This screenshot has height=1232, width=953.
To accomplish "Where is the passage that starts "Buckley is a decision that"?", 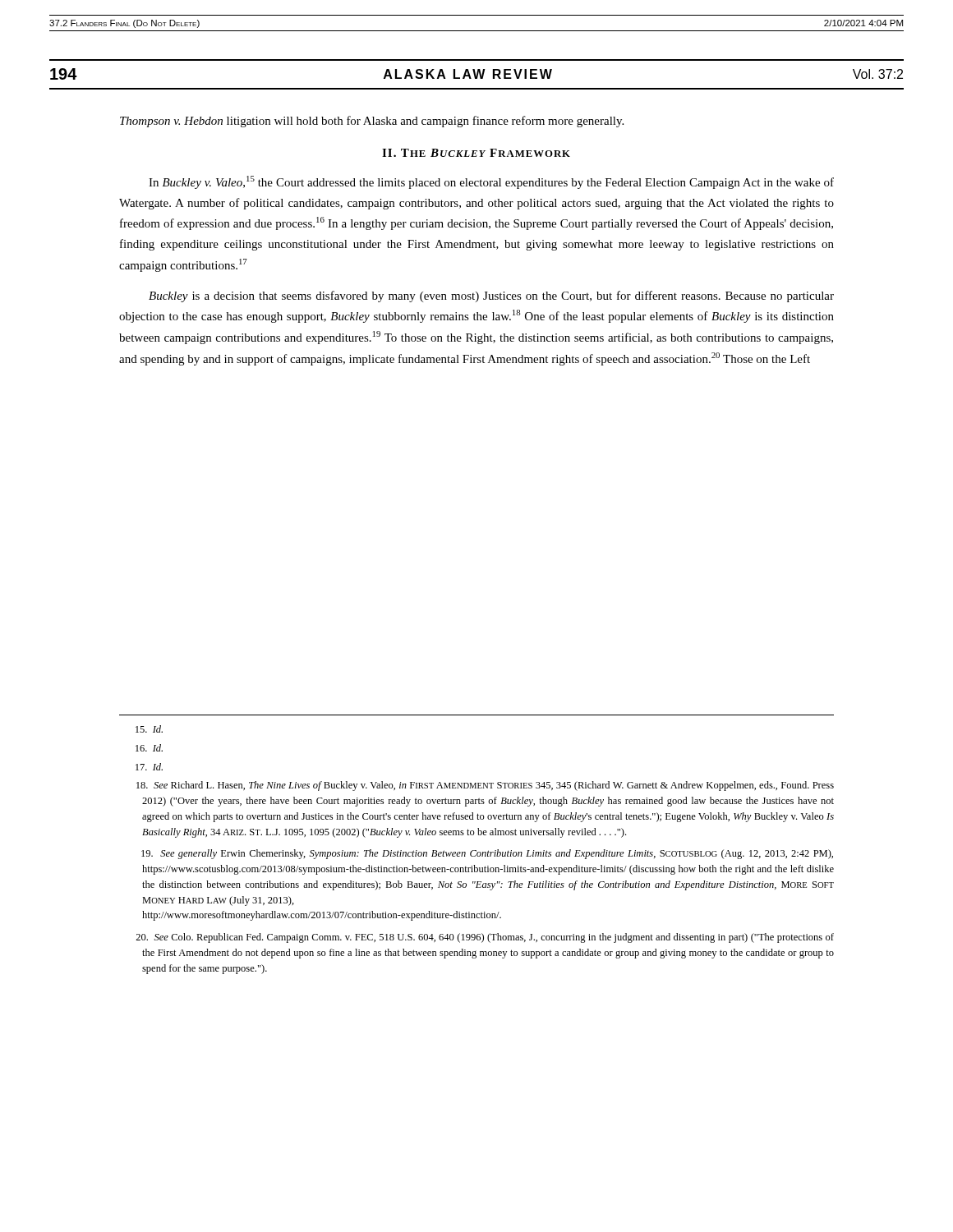I will click(476, 327).
